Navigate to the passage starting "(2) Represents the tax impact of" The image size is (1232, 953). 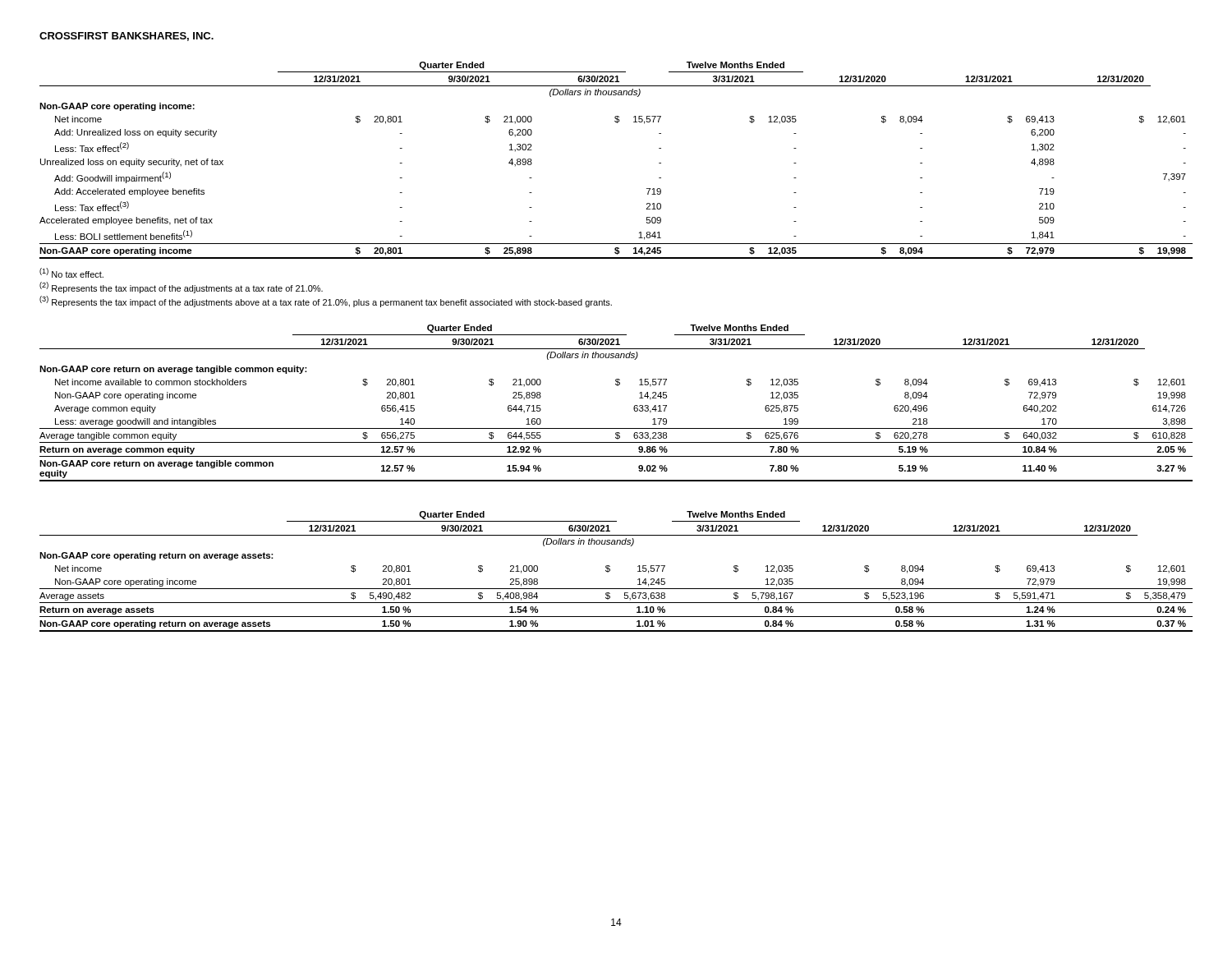point(181,287)
